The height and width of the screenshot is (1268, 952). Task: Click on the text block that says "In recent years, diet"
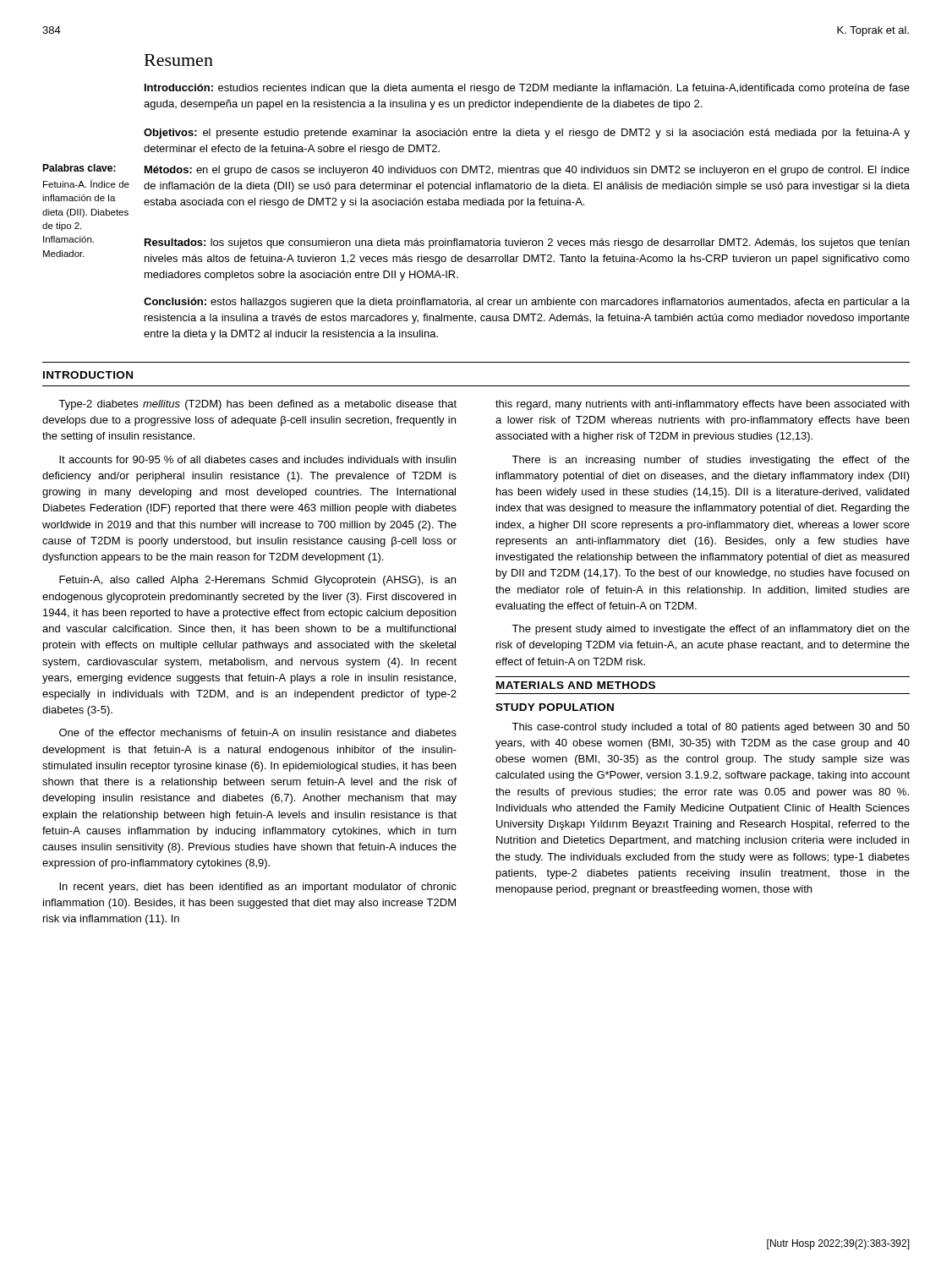click(249, 902)
